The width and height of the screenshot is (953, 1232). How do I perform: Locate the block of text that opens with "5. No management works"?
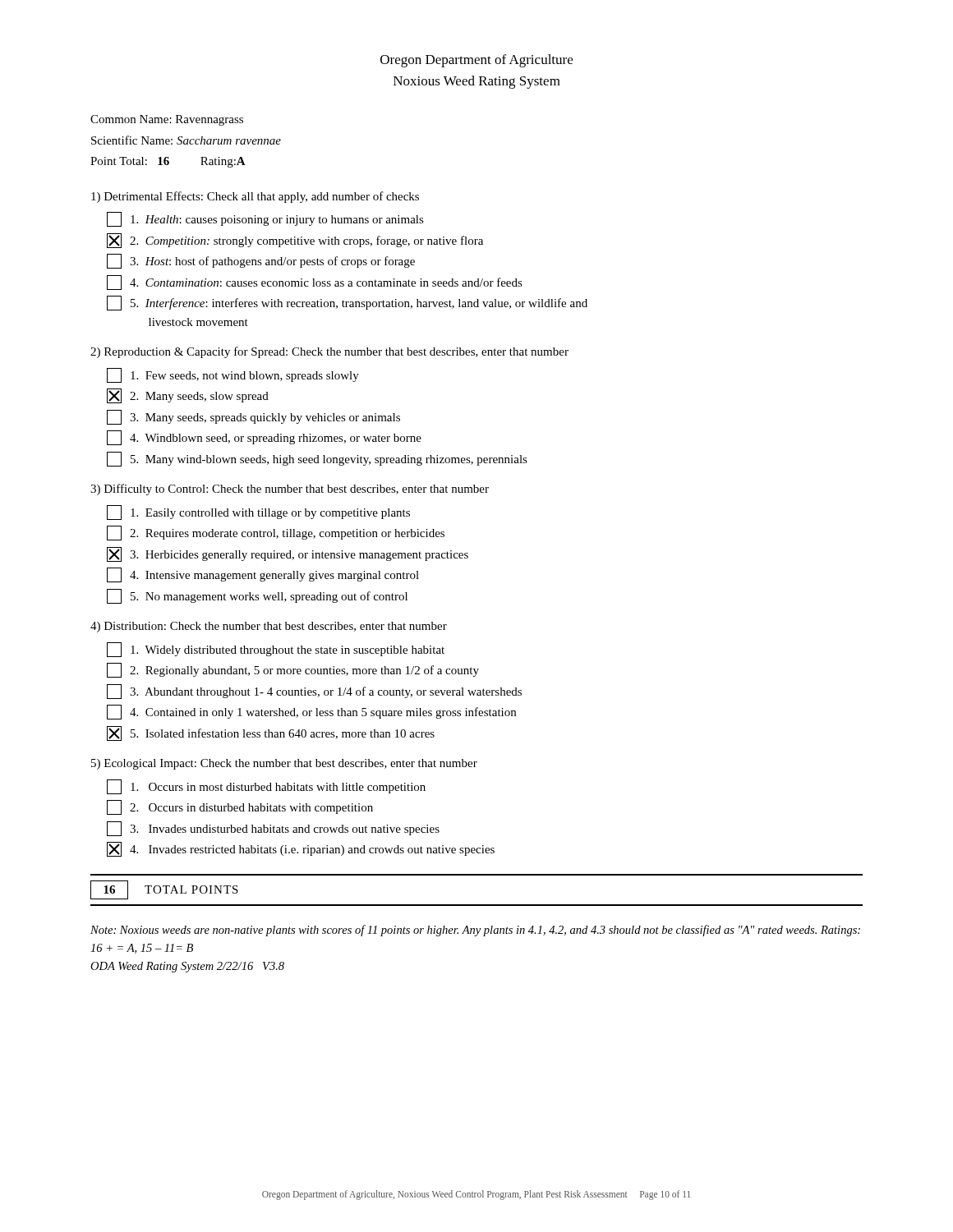257,596
